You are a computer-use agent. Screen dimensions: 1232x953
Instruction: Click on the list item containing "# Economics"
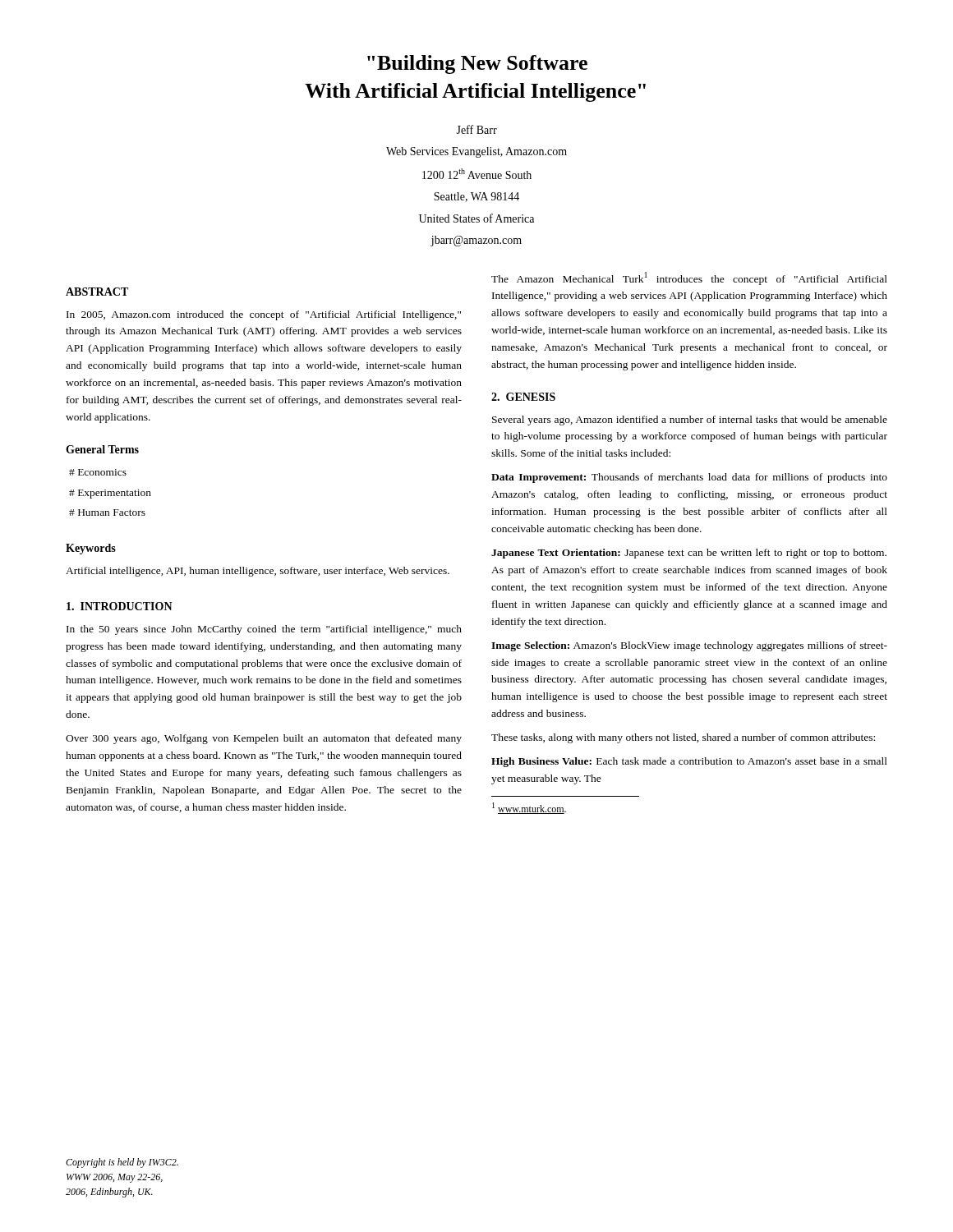pyautogui.click(x=98, y=472)
